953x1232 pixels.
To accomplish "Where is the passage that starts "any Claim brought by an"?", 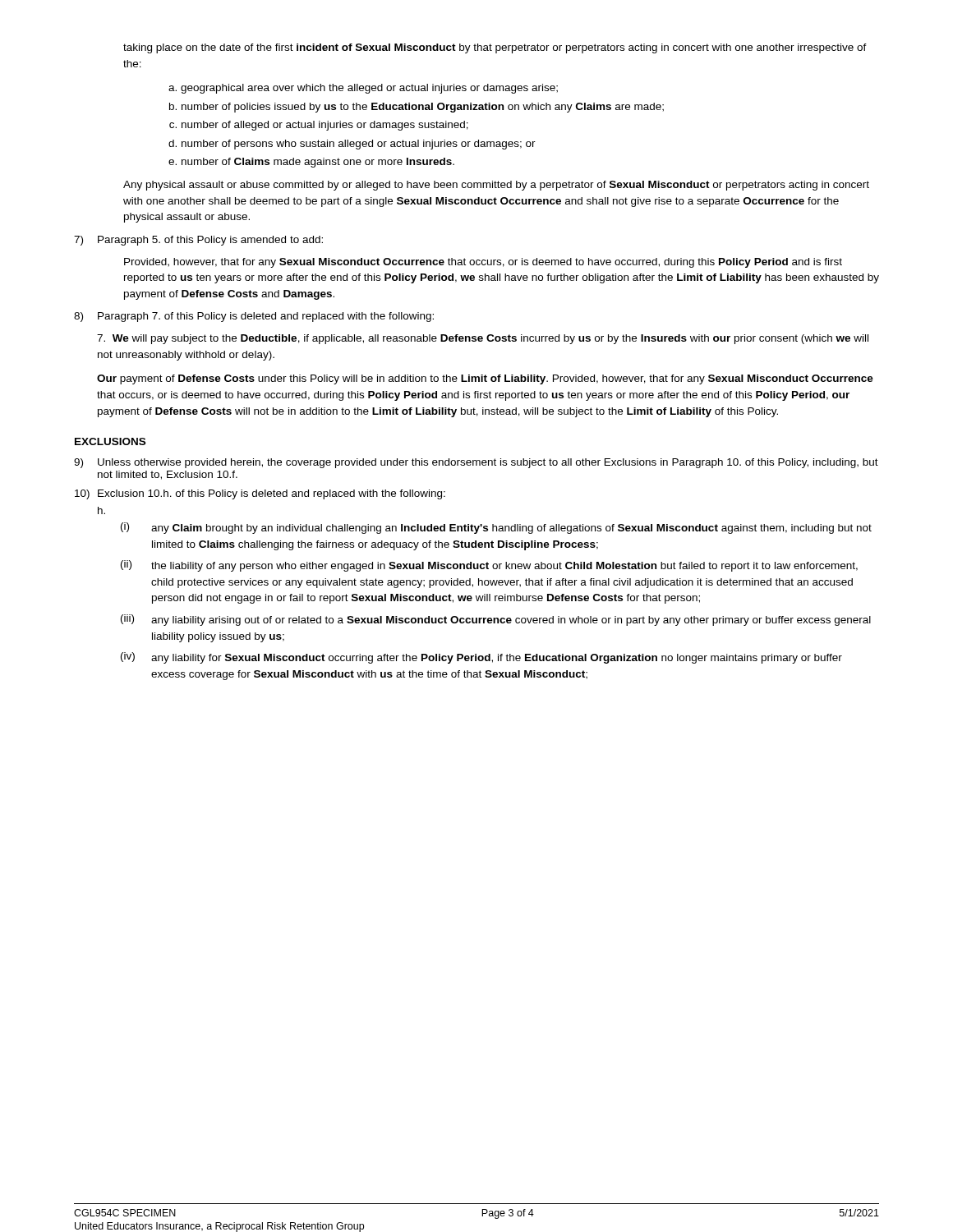I will tap(511, 536).
